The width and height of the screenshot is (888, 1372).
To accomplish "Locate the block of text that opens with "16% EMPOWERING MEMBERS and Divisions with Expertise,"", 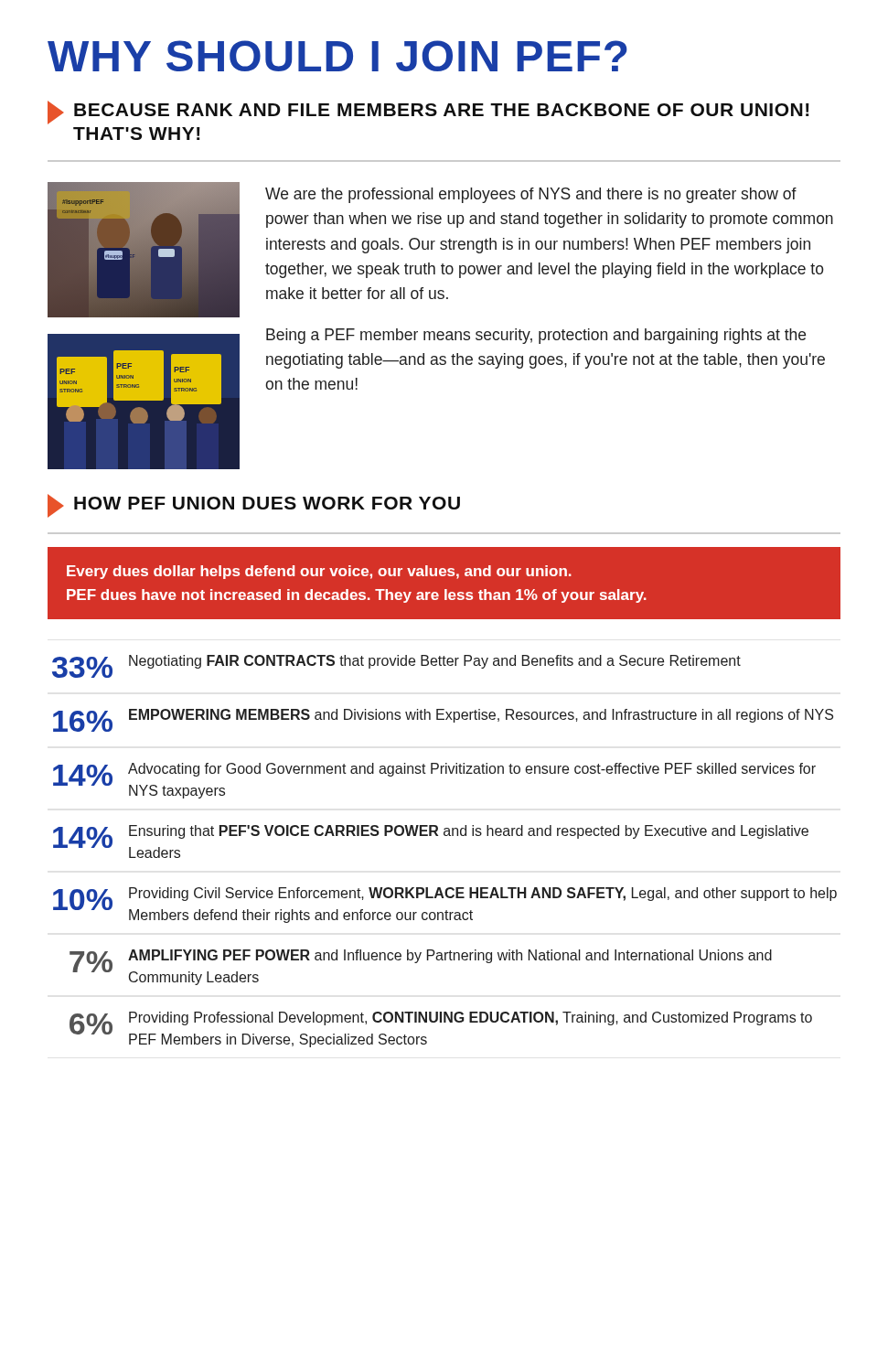I will click(444, 720).
